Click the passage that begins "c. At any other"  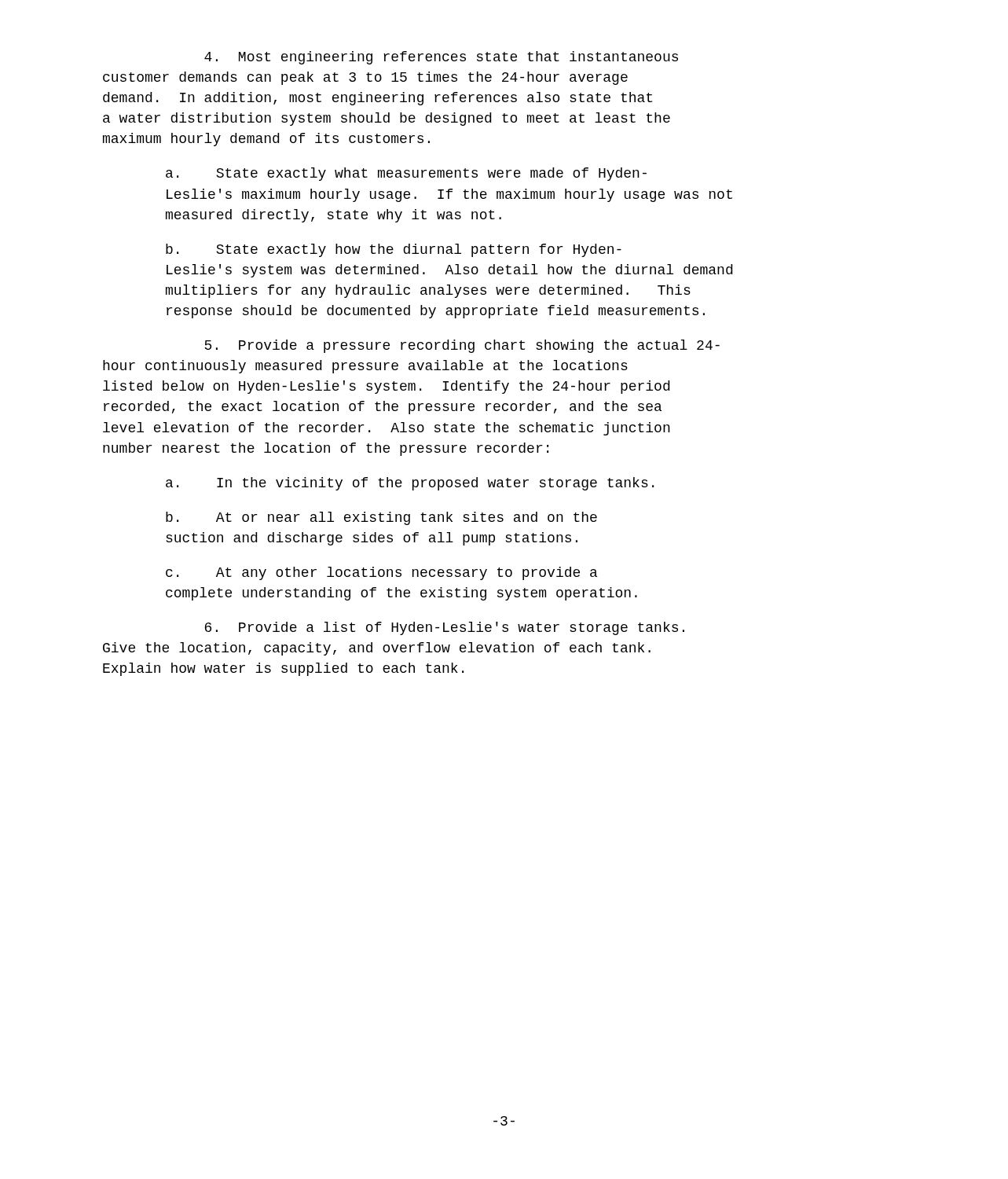535,583
